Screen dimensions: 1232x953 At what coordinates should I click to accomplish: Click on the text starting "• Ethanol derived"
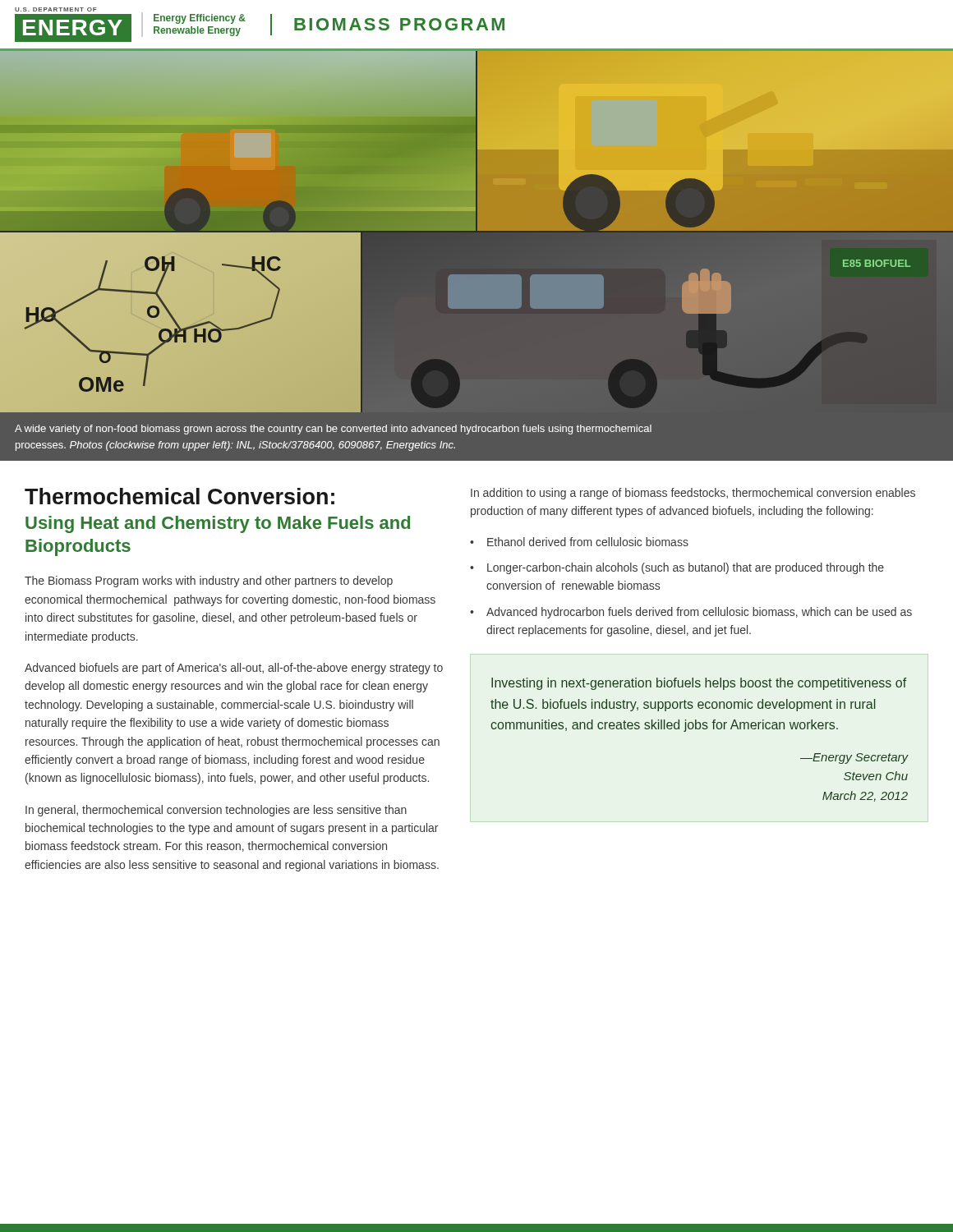(579, 543)
